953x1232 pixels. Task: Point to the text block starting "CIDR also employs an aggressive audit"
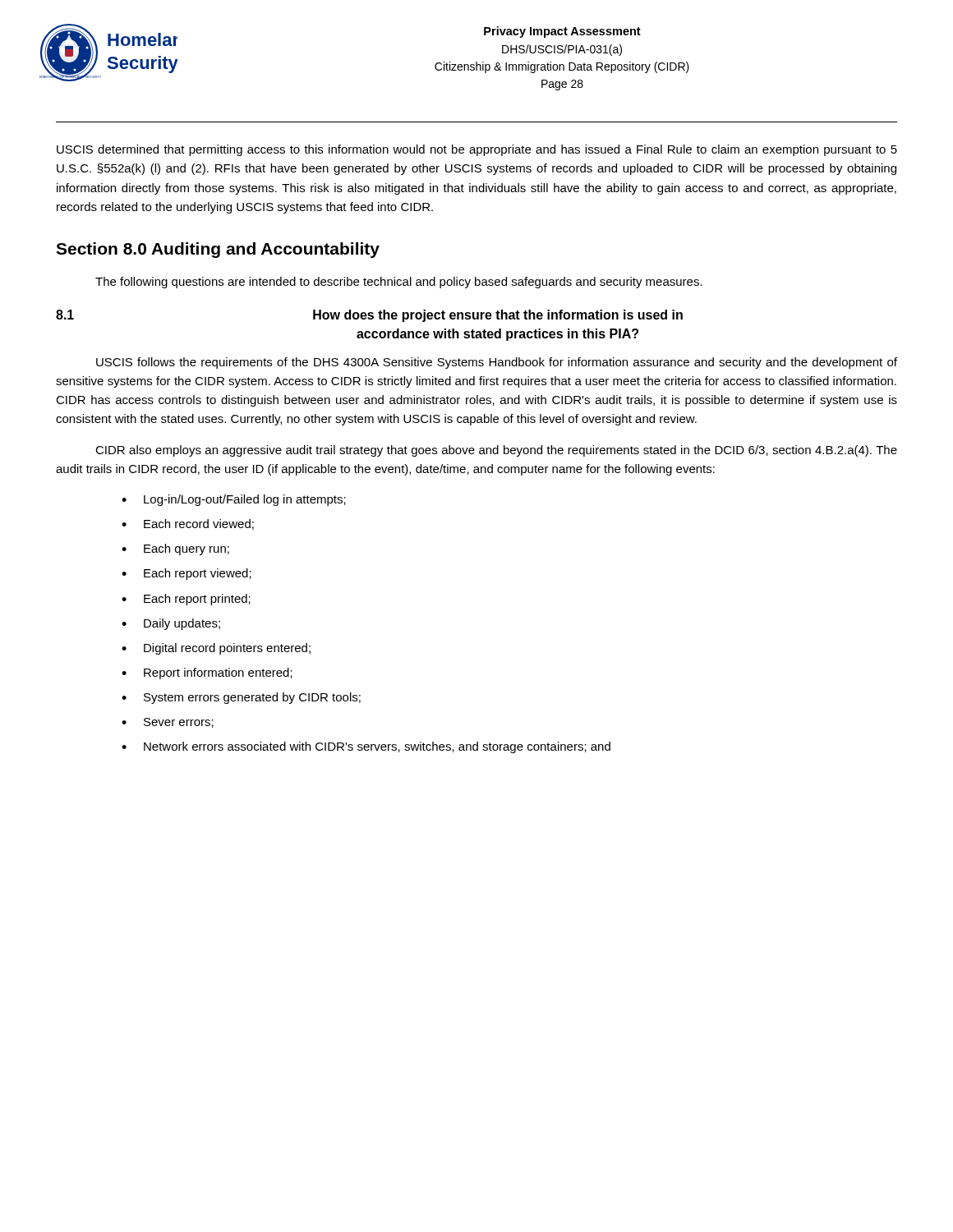[x=476, y=459]
